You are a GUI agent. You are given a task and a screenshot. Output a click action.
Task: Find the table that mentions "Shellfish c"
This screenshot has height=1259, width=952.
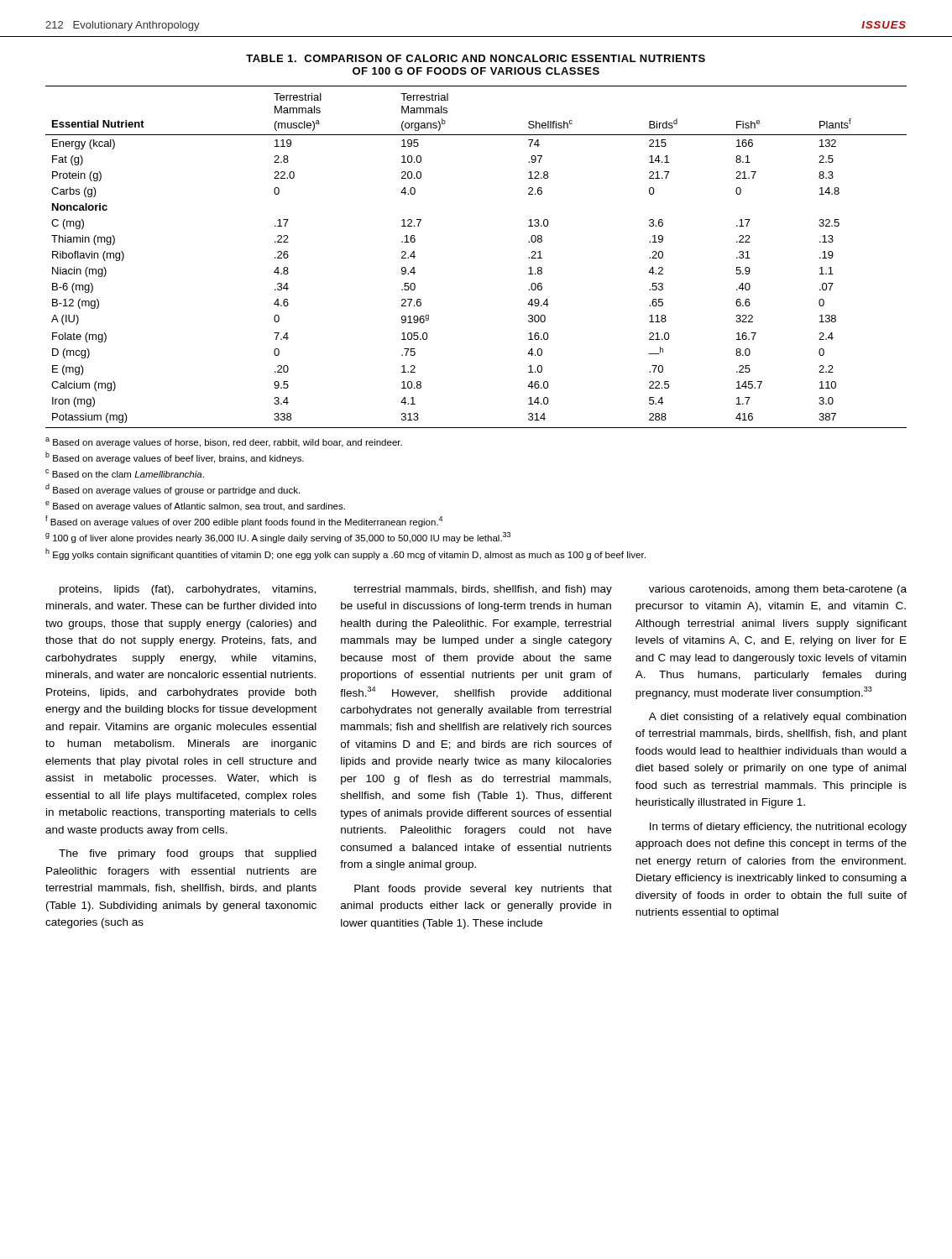[476, 232]
